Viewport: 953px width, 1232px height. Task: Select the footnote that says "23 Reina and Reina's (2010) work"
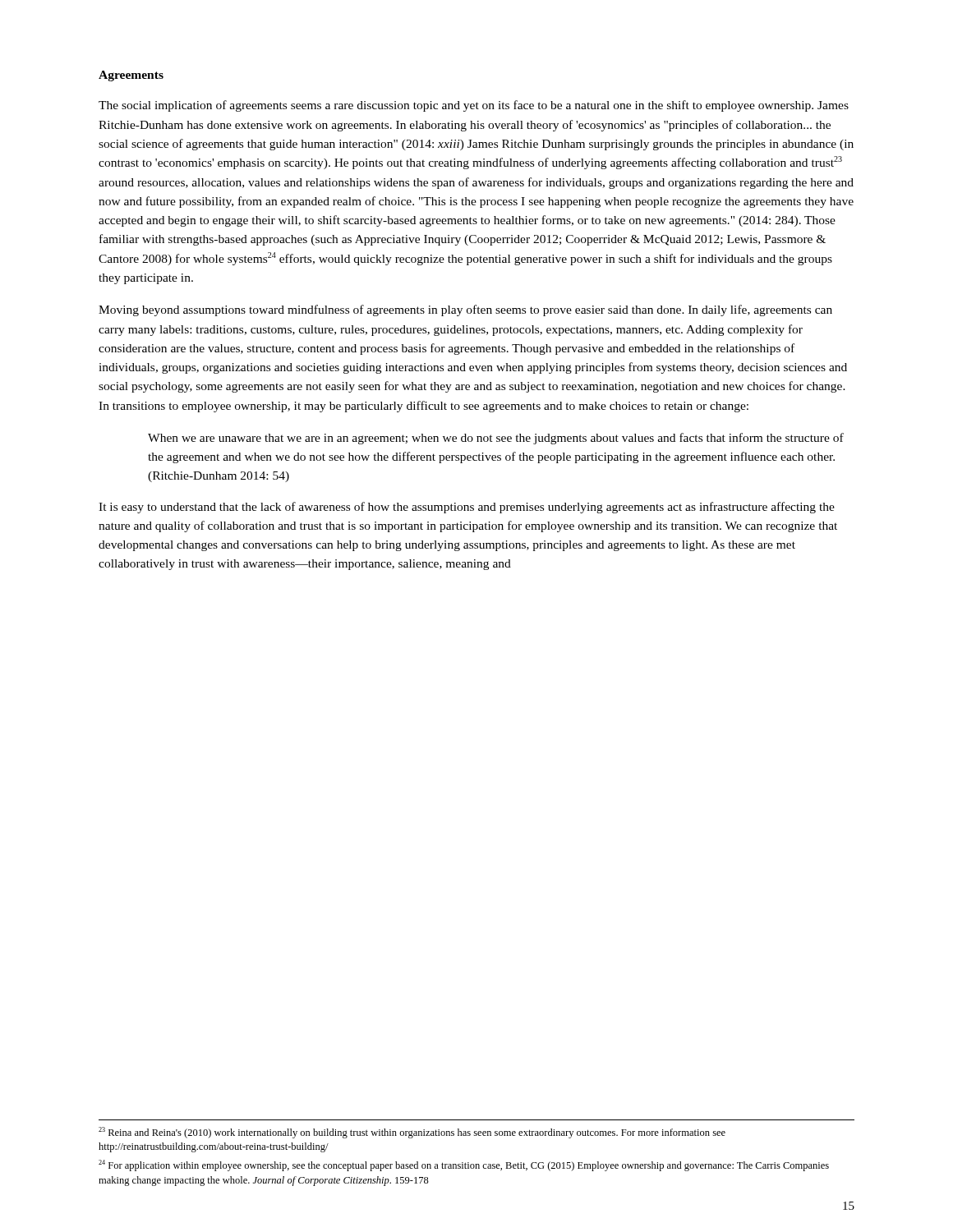point(415,1139)
